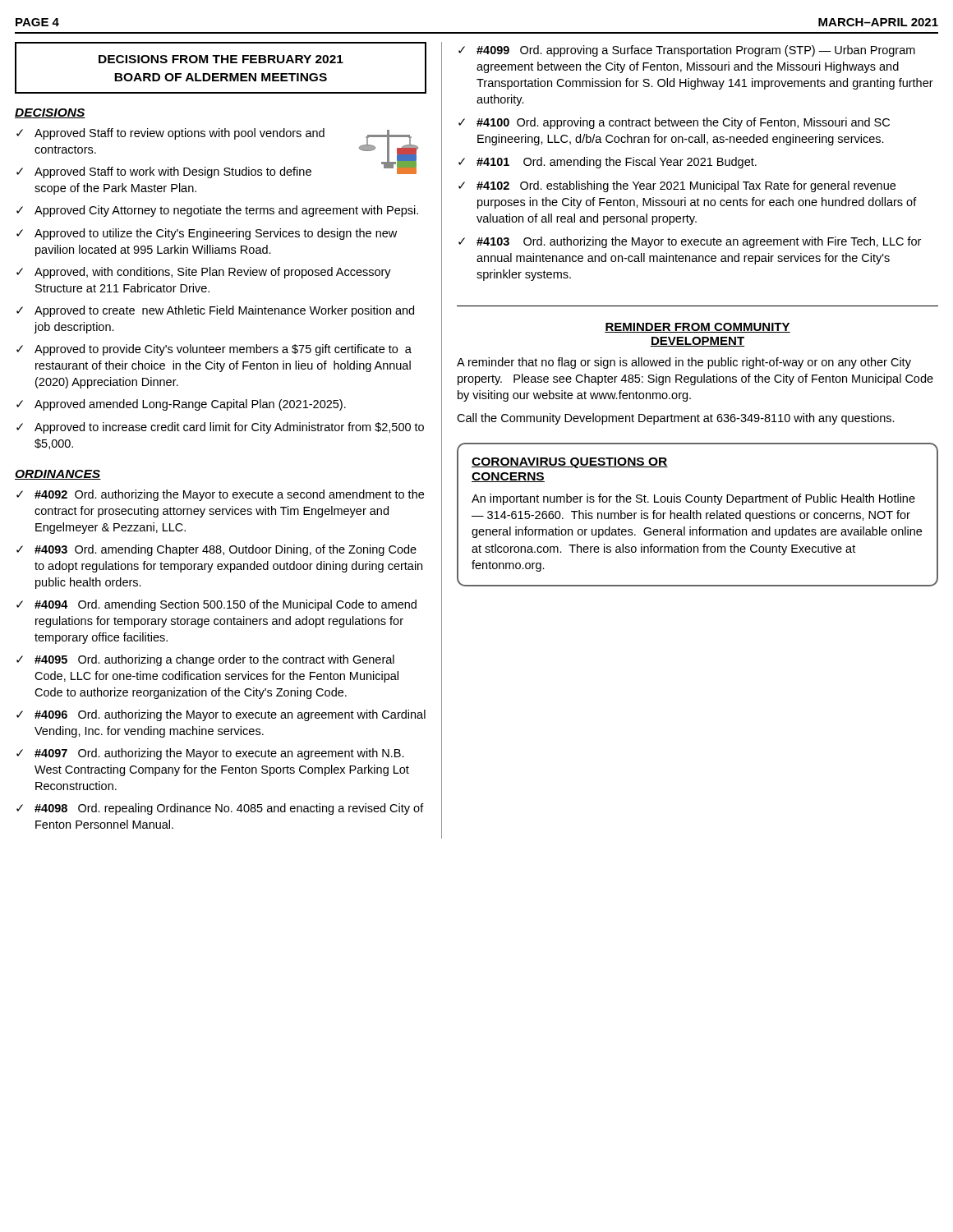
Task: Navigate to the element starting "✓ #4099 Ord. approving a Surface Transportation Program"
Action: point(698,75)
